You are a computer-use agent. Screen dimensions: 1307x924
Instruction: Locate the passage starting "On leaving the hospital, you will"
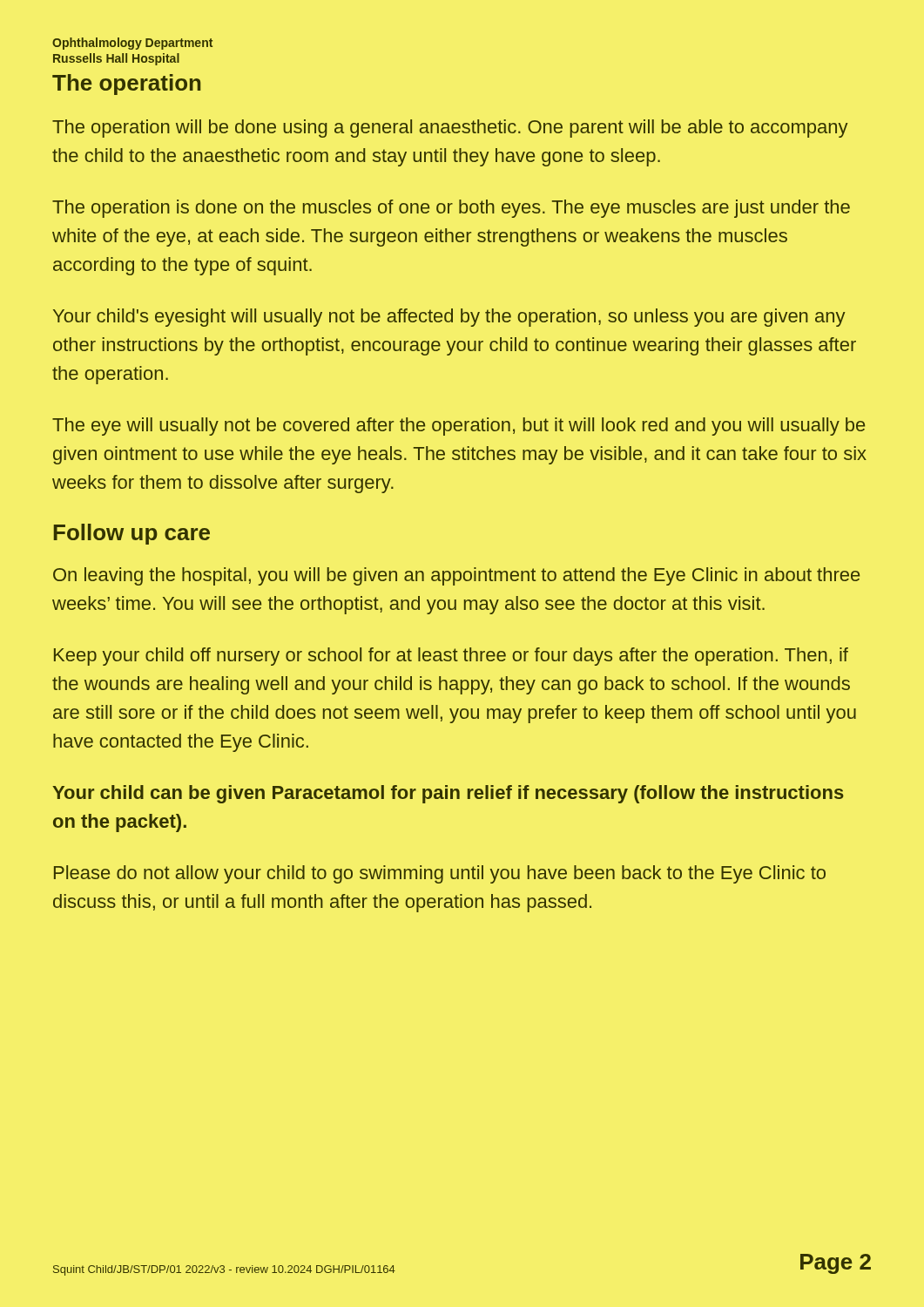point(456,589)
